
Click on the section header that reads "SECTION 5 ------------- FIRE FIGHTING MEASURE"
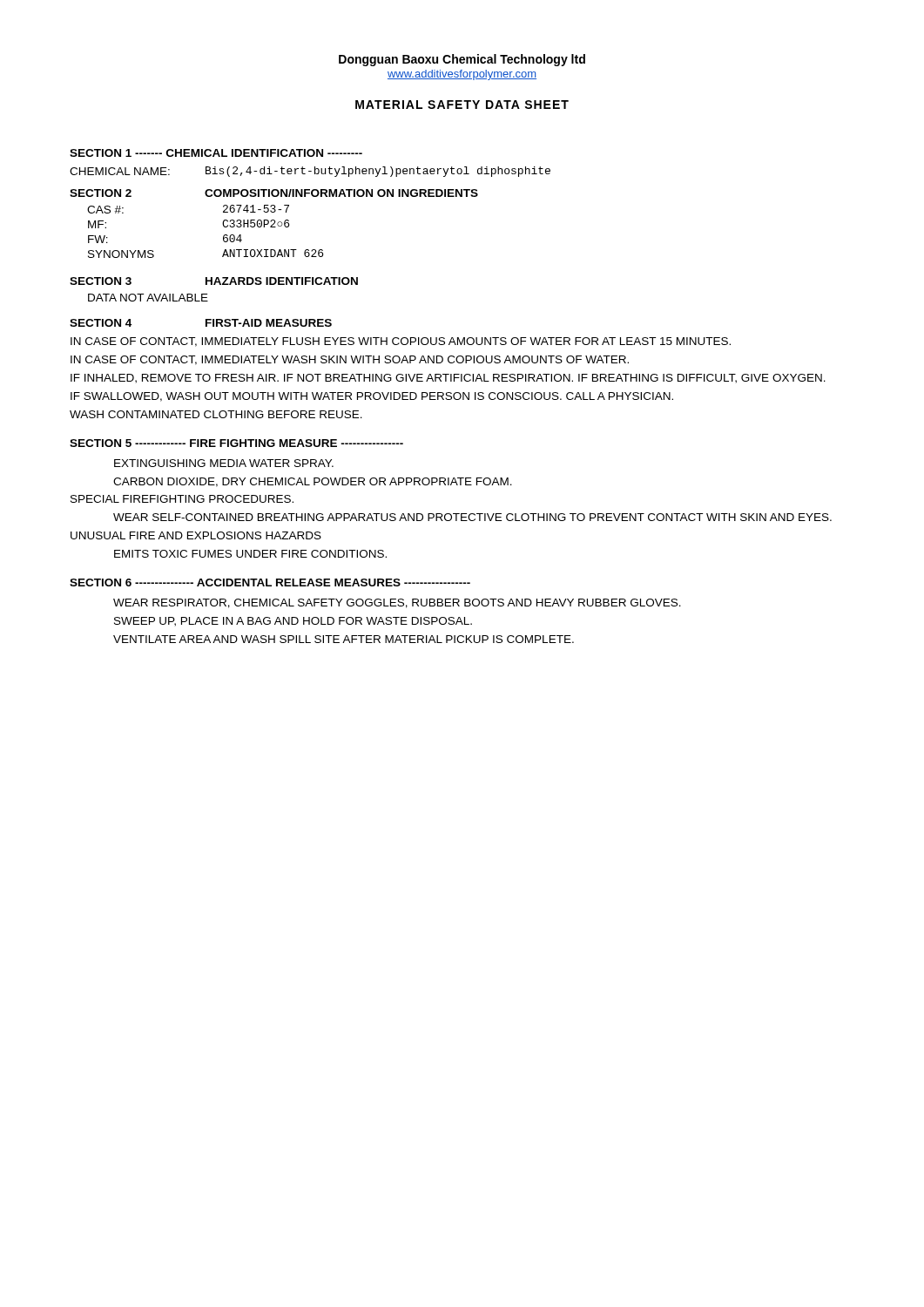pos(236,443)
